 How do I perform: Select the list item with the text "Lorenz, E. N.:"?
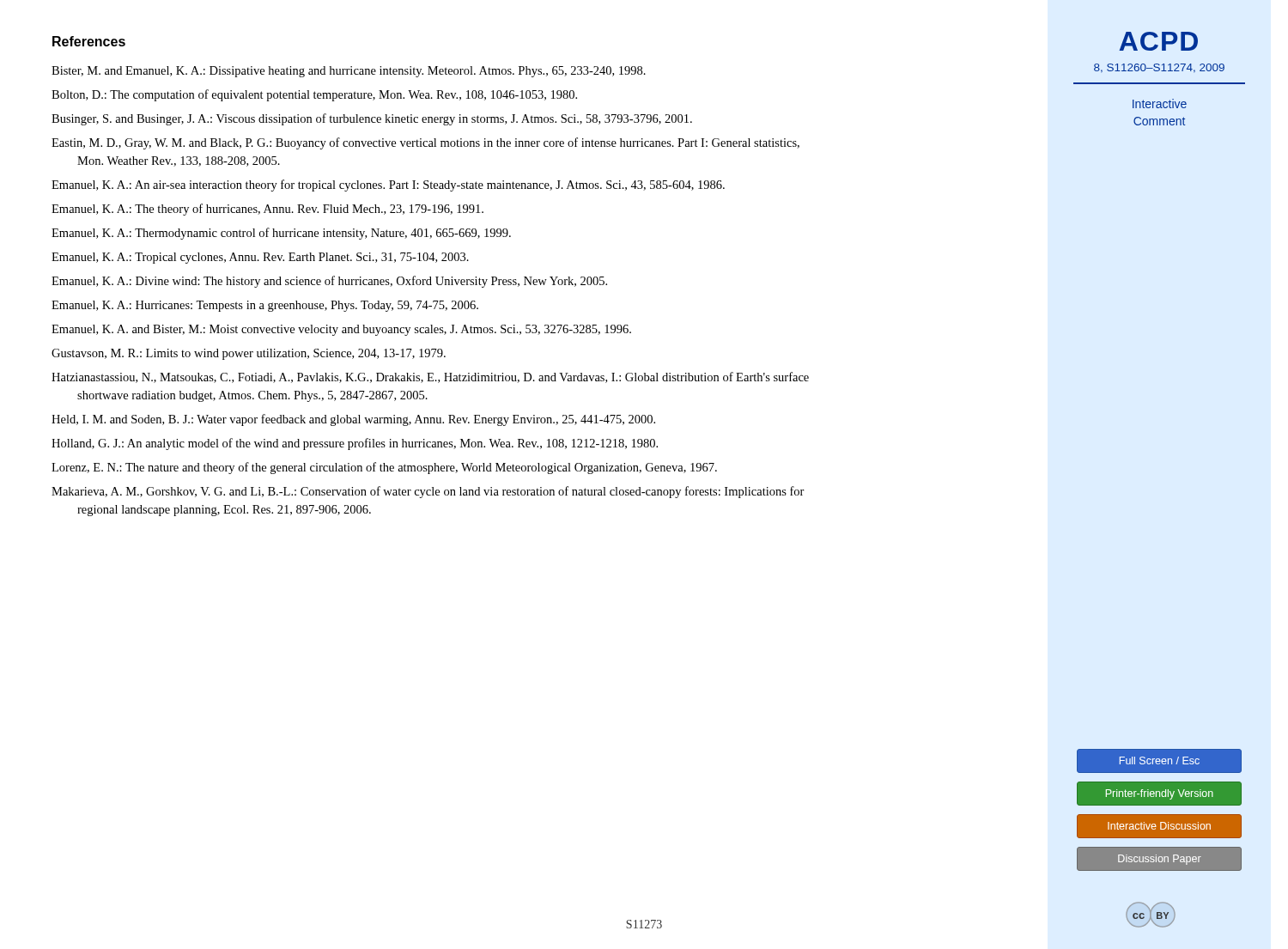384,467
